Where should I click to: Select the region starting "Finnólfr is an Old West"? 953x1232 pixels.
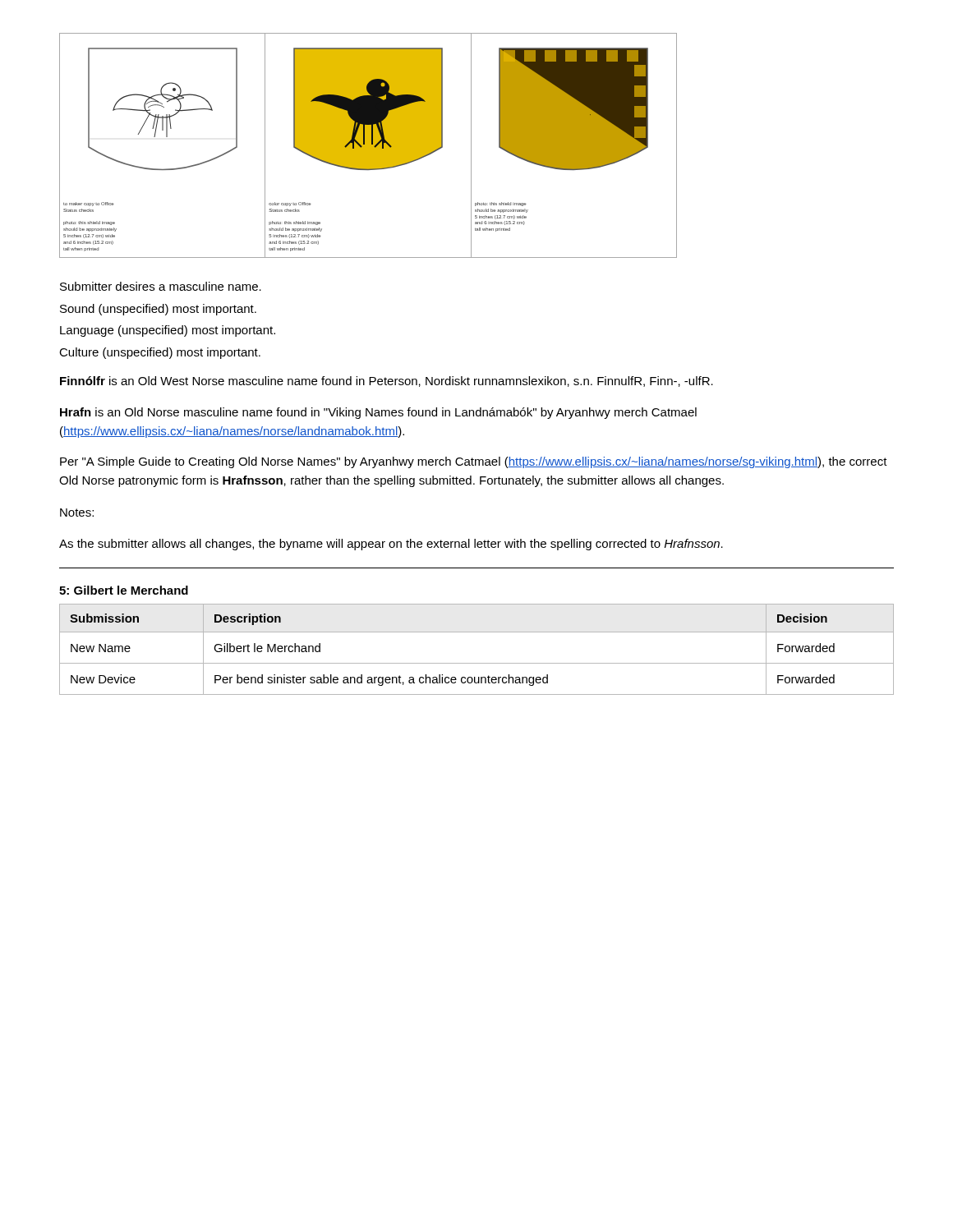(x=386, y=381)
